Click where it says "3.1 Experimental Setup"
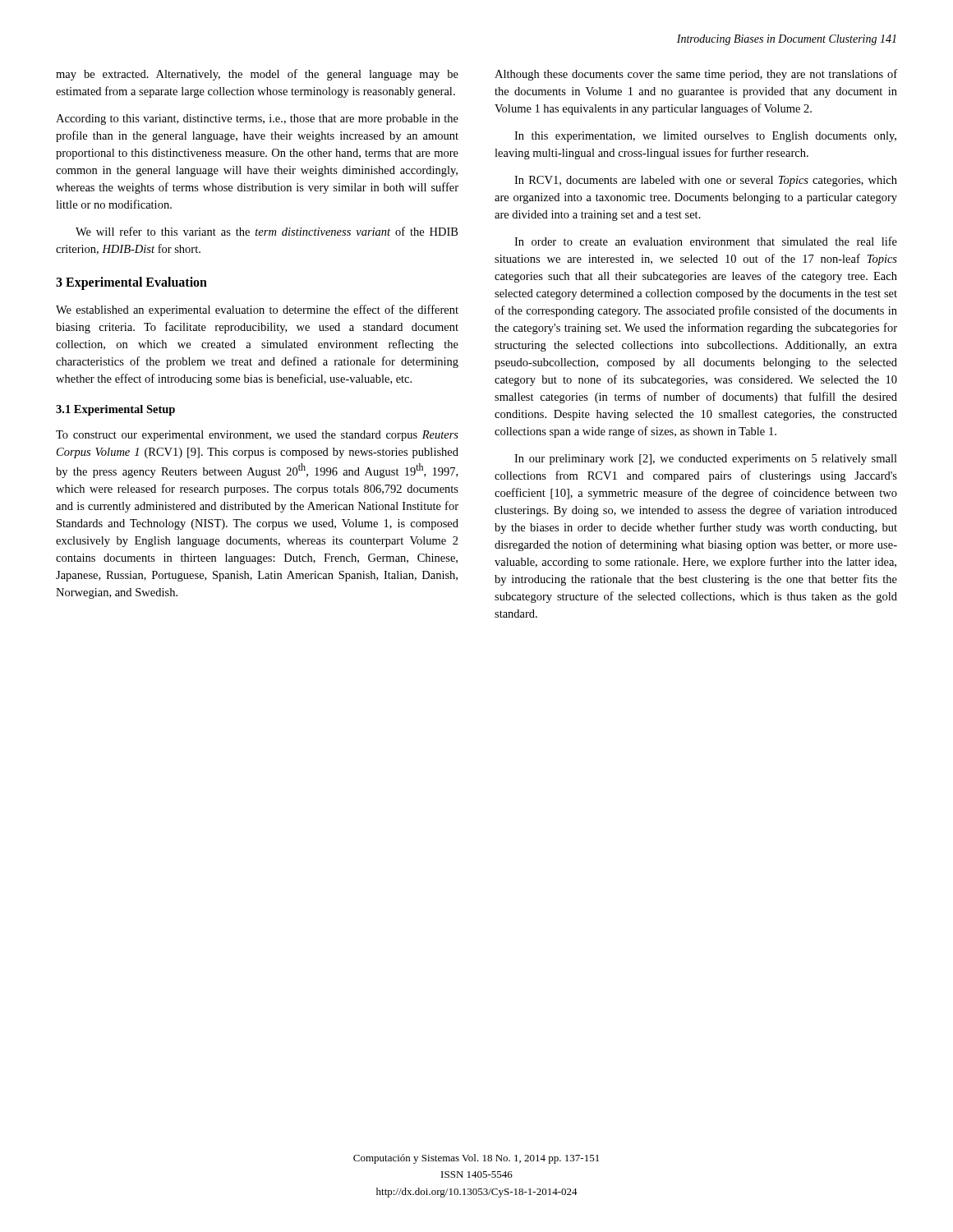This screenshot has height=1232, width=953. click(x=116, y=409)
